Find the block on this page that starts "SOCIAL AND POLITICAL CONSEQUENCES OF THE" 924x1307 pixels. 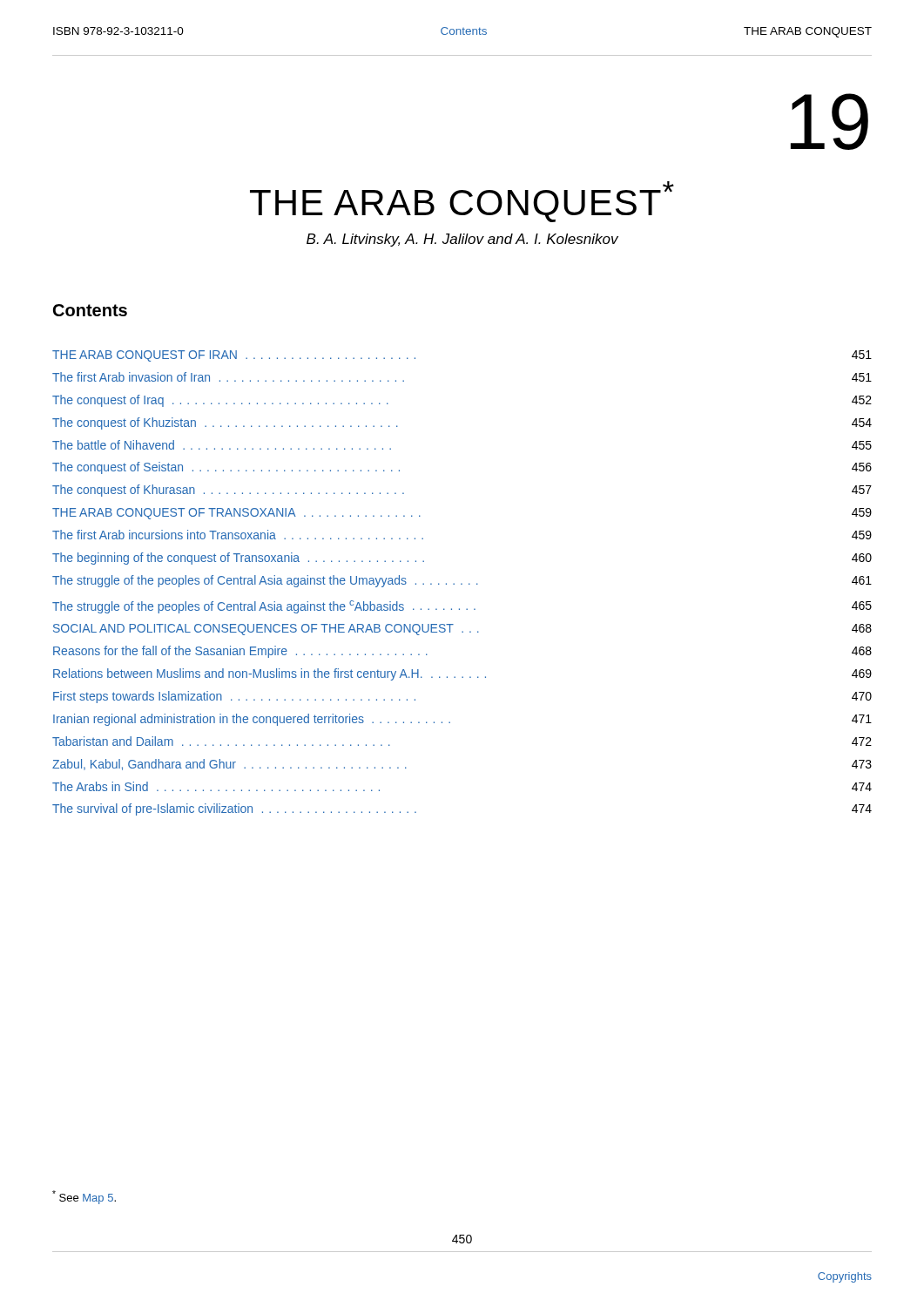tap(462, 629)
